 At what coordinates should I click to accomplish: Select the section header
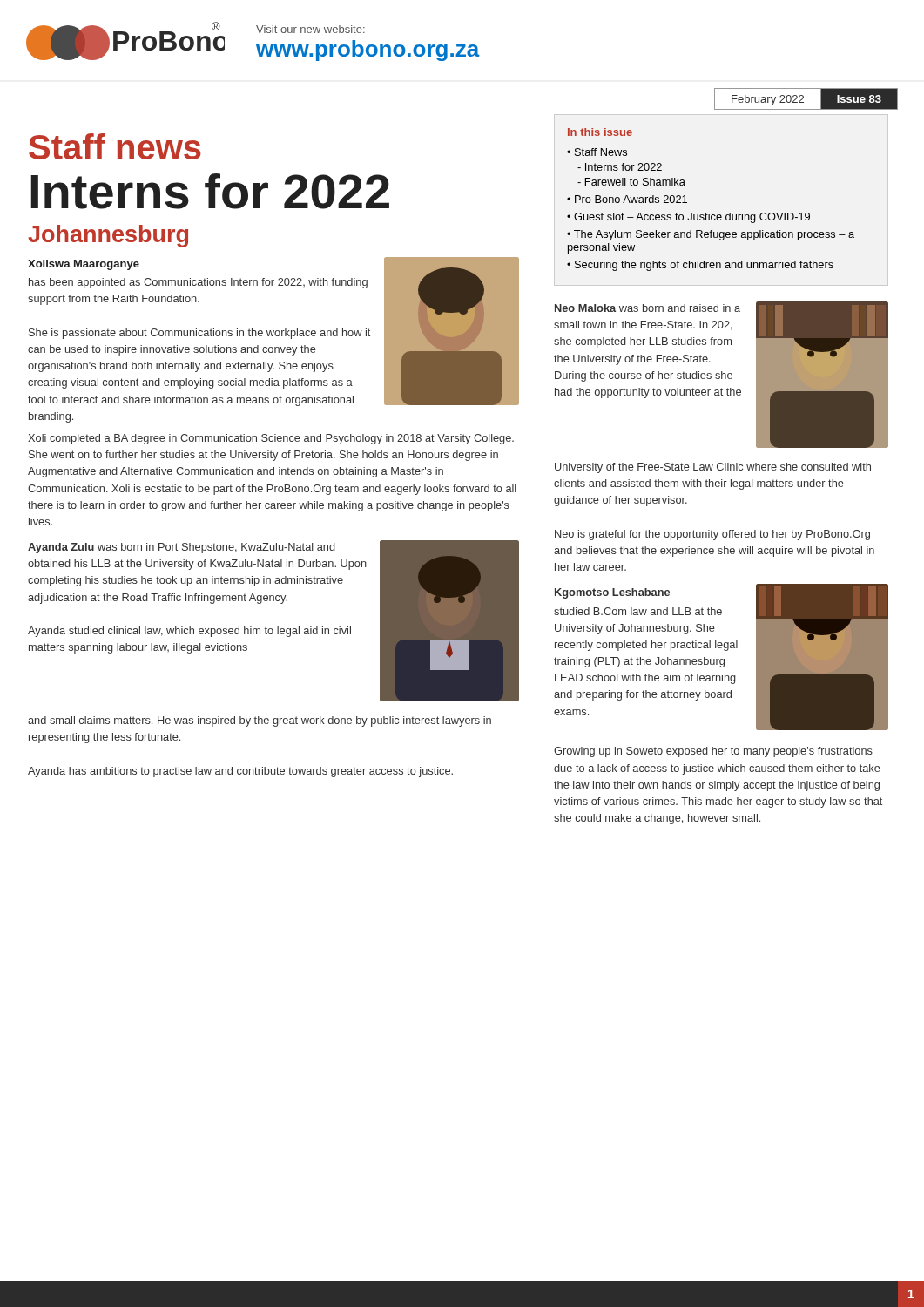click(109, 234)
